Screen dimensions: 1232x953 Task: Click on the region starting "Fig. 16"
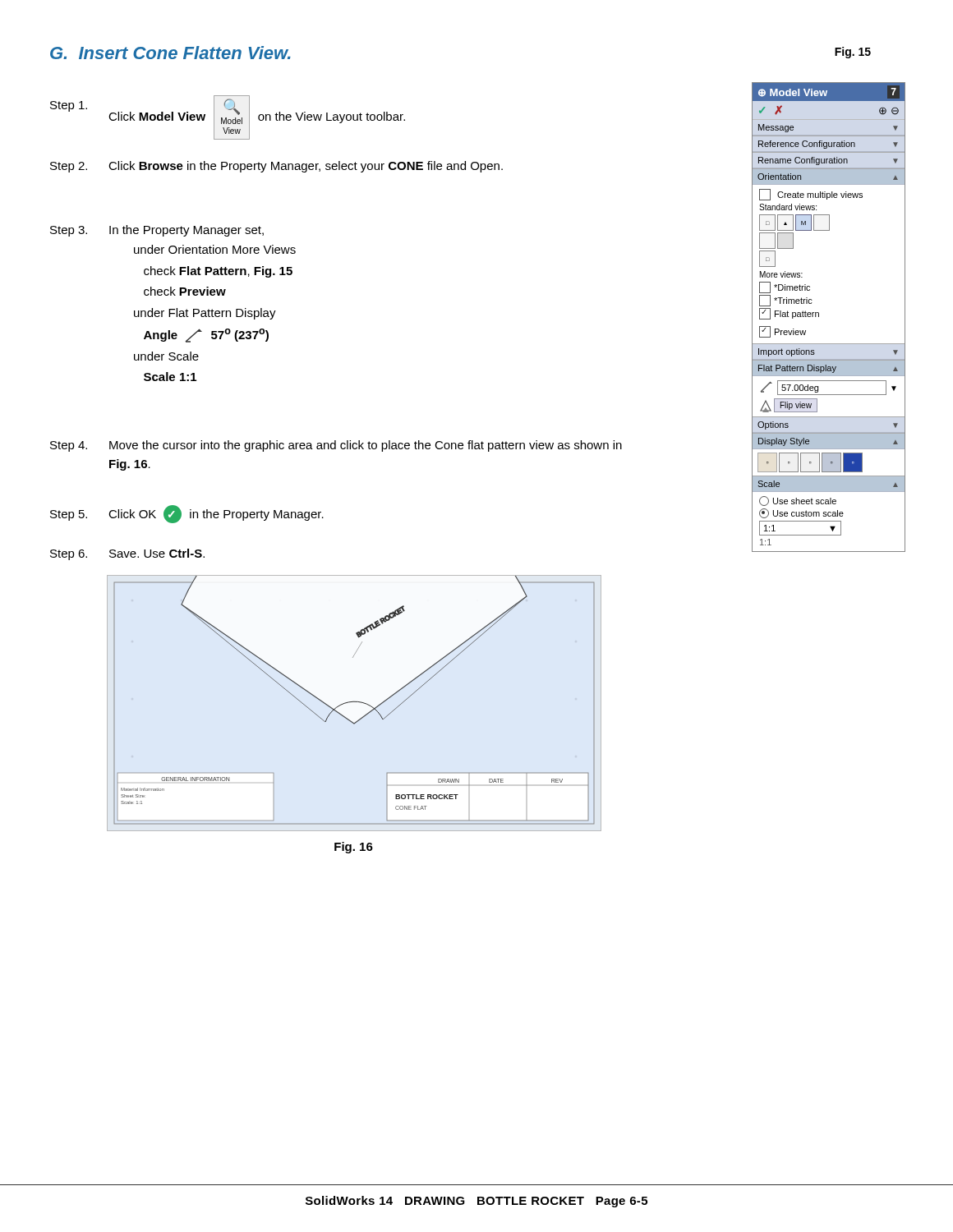point(353,846)
